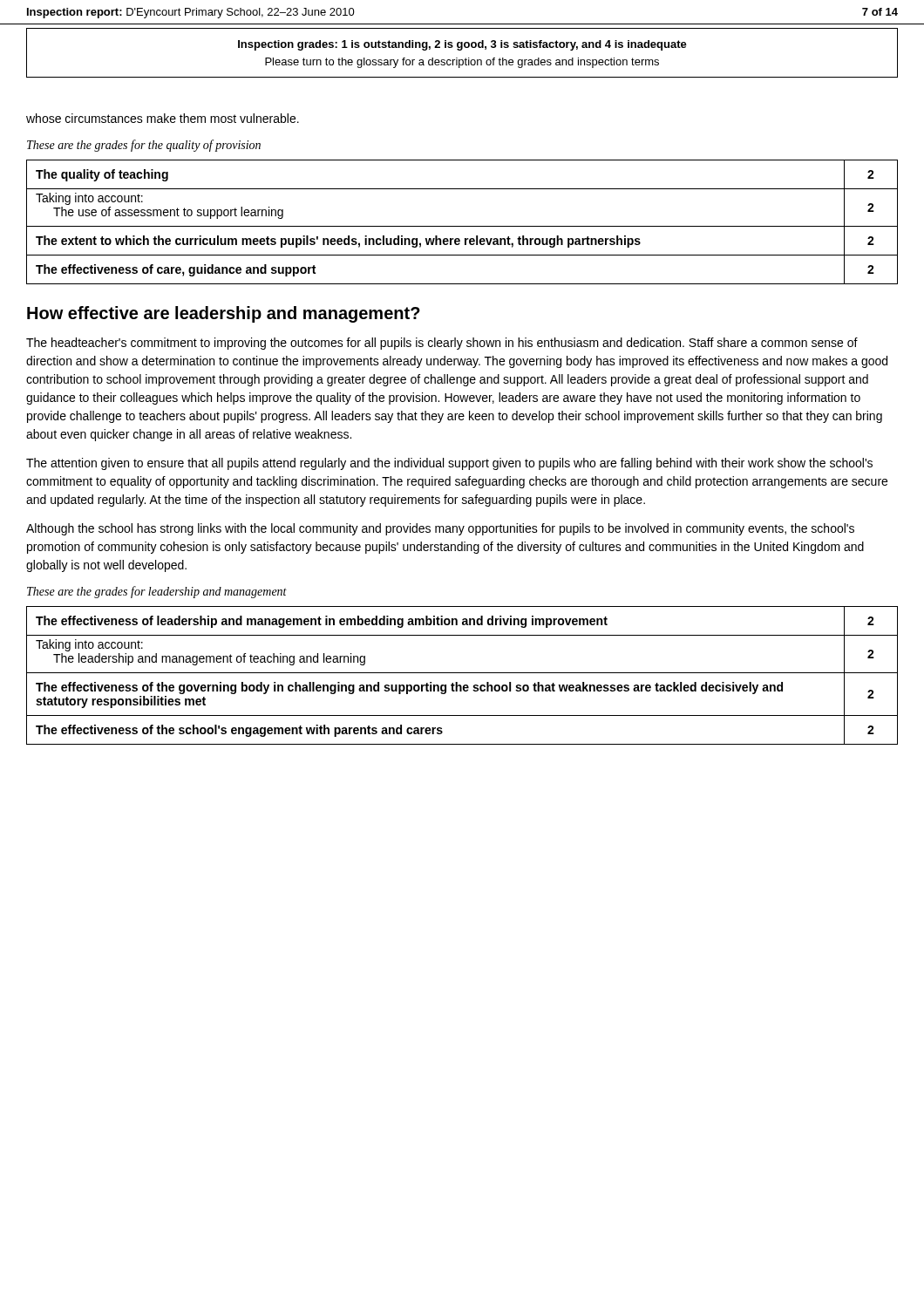The image size is (924, 1308).
Task: Select the table that reads "The effectiveness of the"
Action: tap(462, 675)
